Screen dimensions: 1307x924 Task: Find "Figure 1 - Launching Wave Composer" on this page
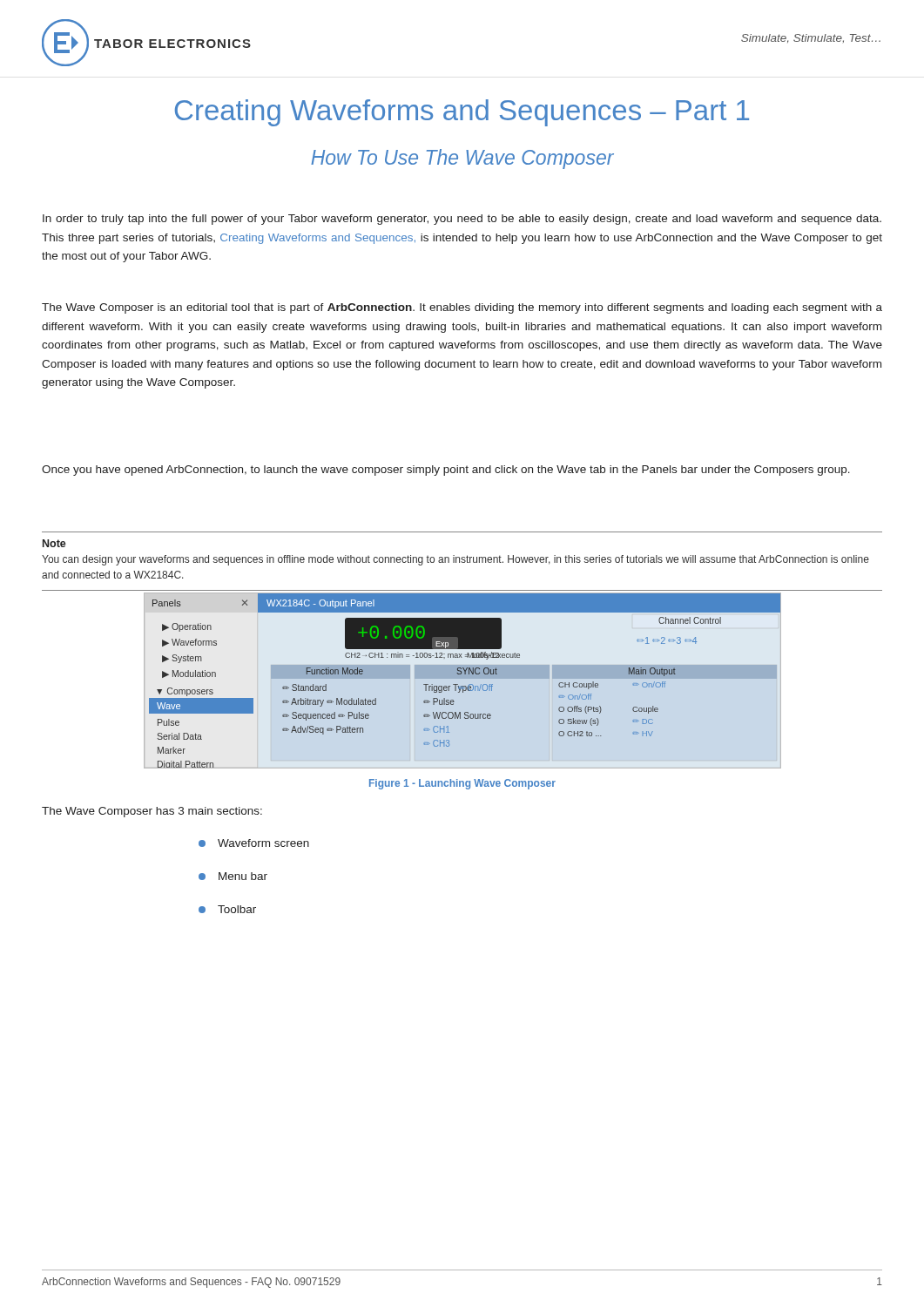[462, 783]
